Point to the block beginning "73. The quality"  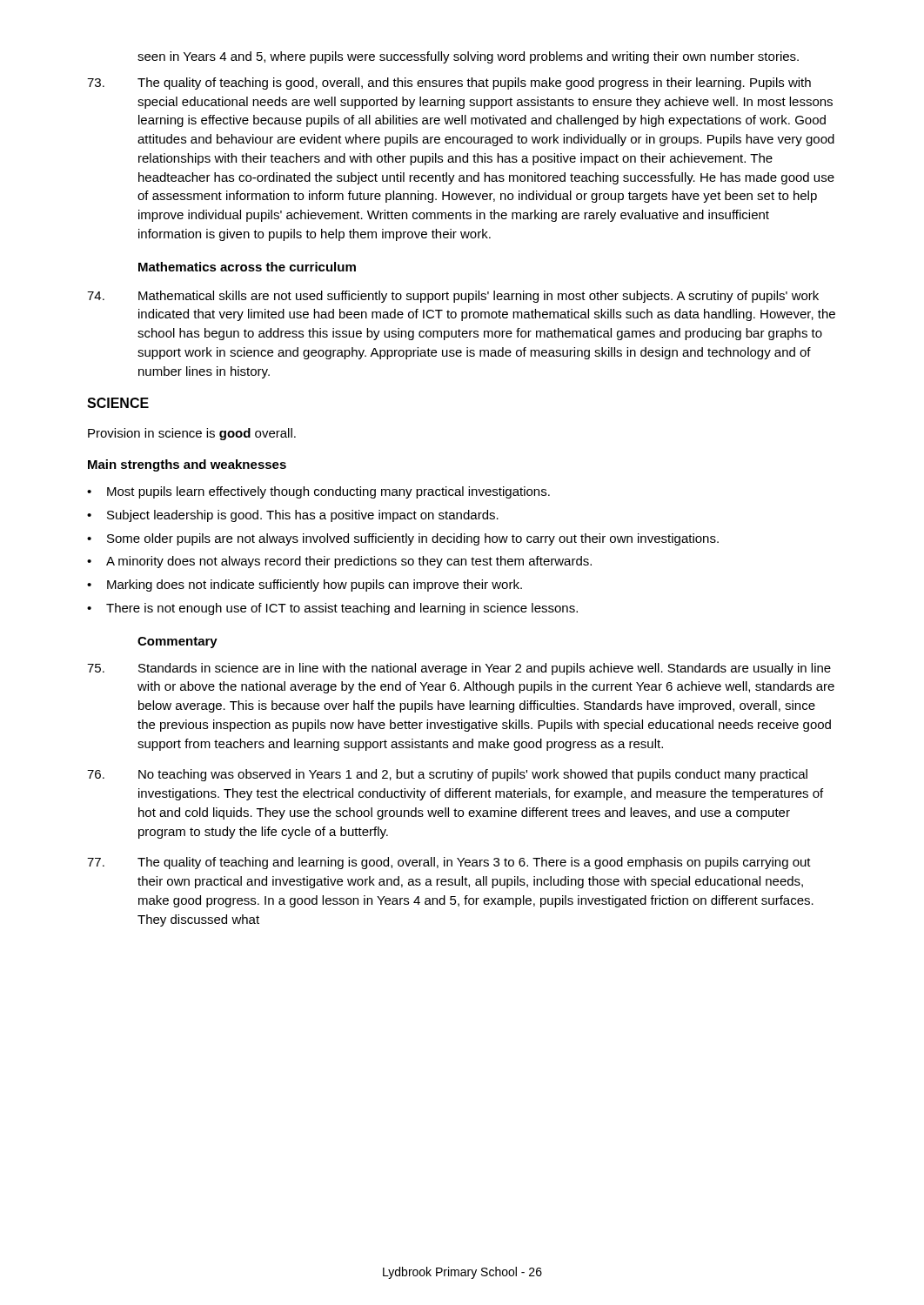tap(462, 158)
